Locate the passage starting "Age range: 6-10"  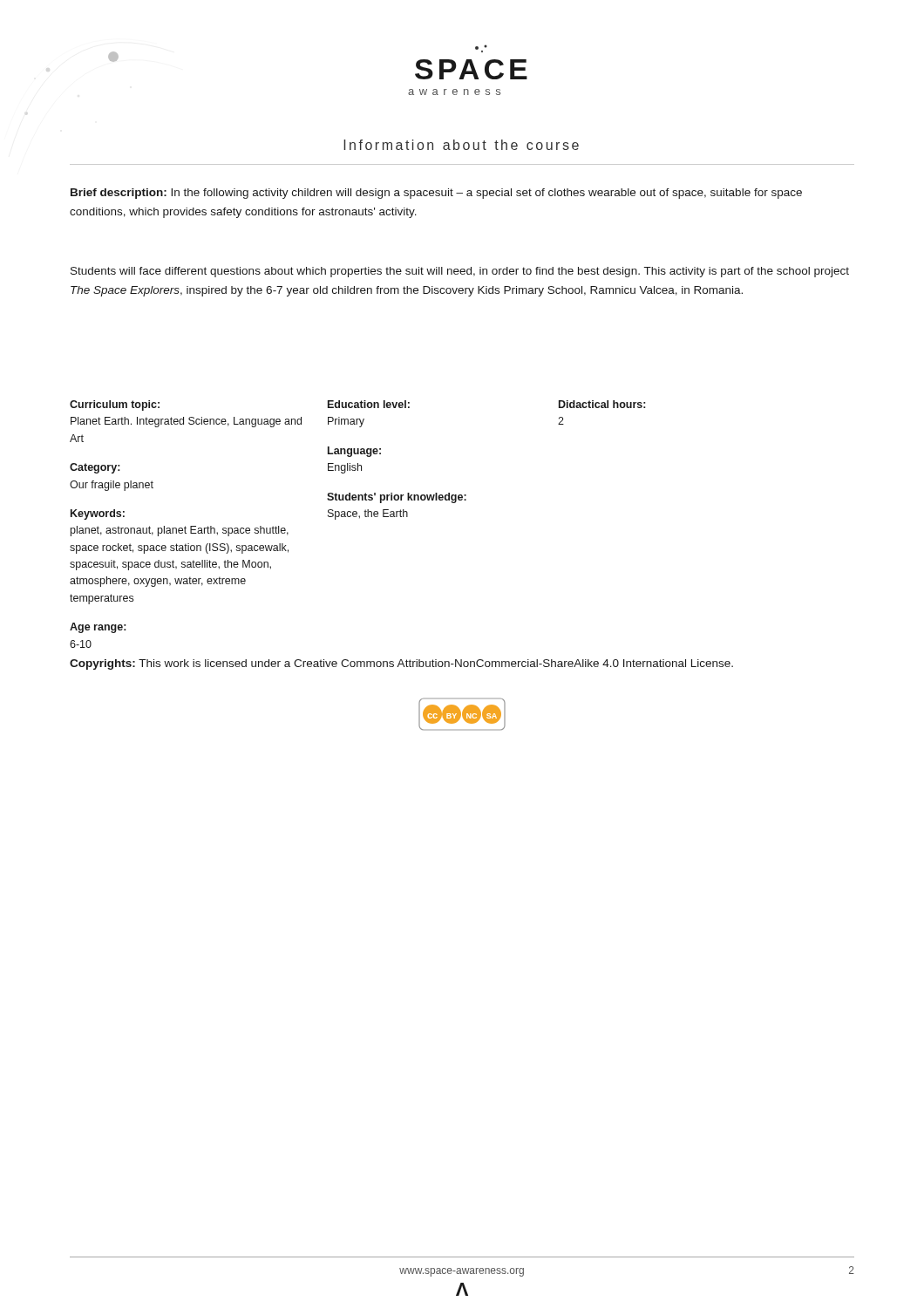tap(98, 636)
